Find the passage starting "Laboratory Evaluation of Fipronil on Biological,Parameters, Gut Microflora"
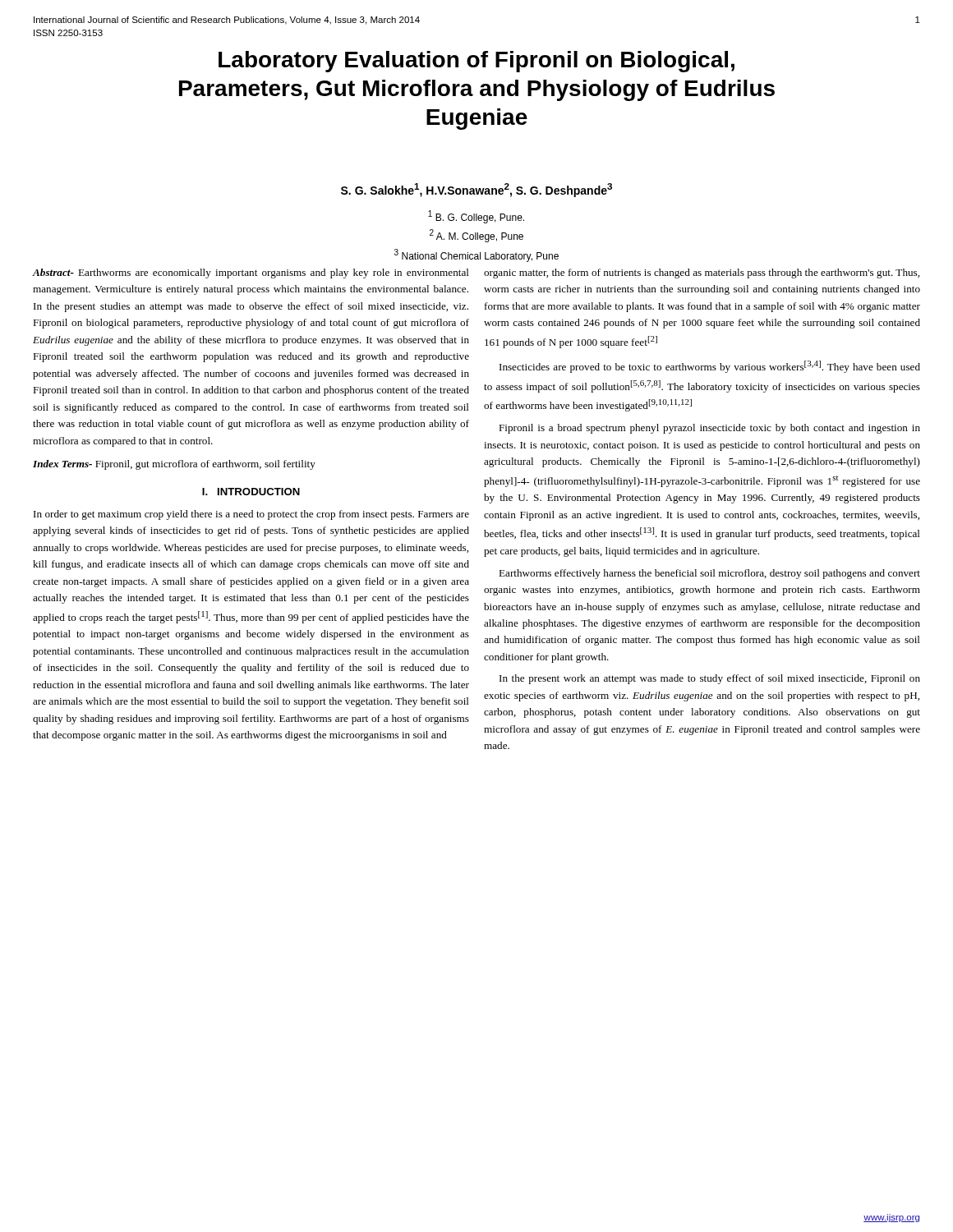Image resolution: width=953 pixels, height=1232 pixels. point(476,88)
